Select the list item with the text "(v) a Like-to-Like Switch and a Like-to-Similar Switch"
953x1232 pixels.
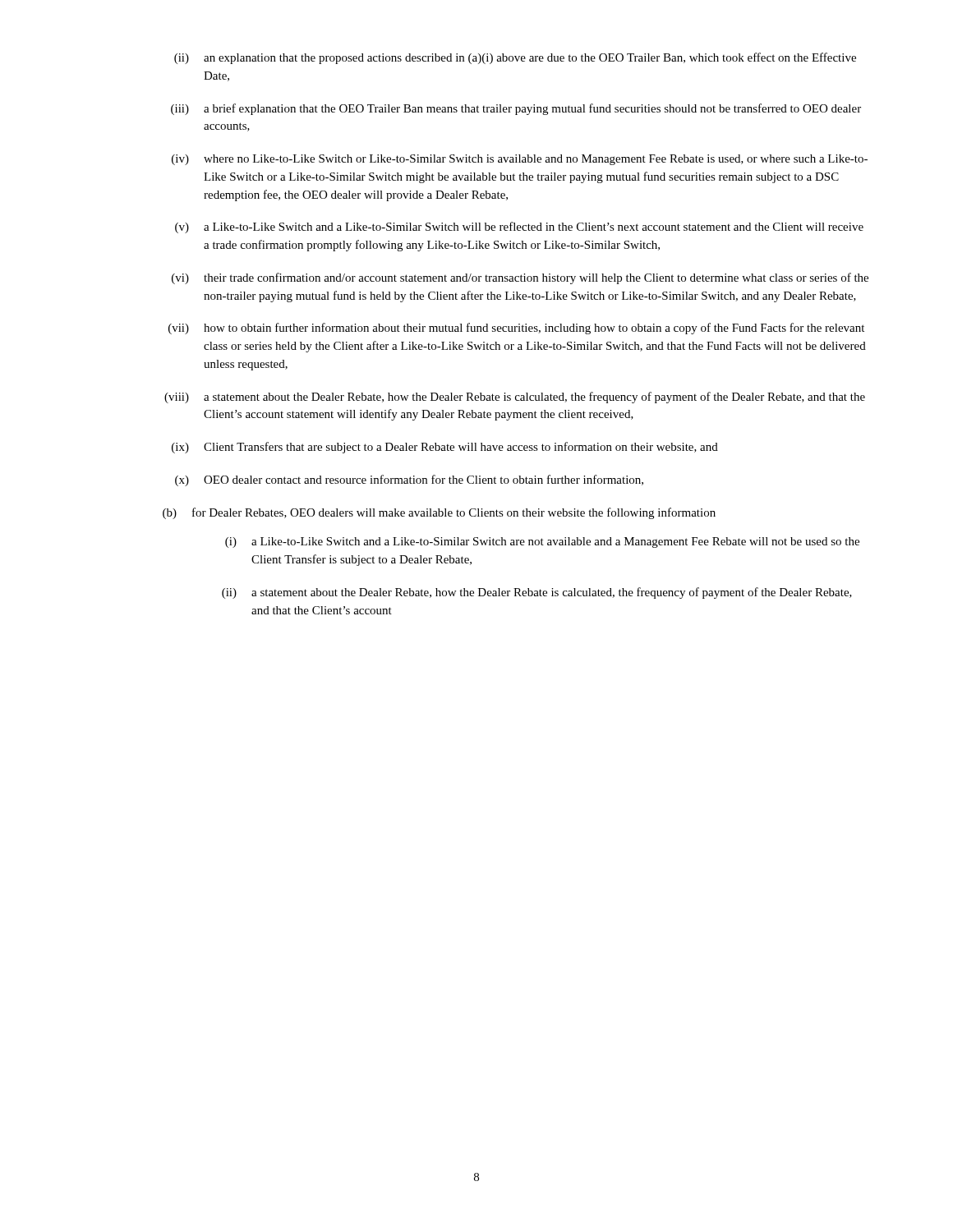click(501, 237)
